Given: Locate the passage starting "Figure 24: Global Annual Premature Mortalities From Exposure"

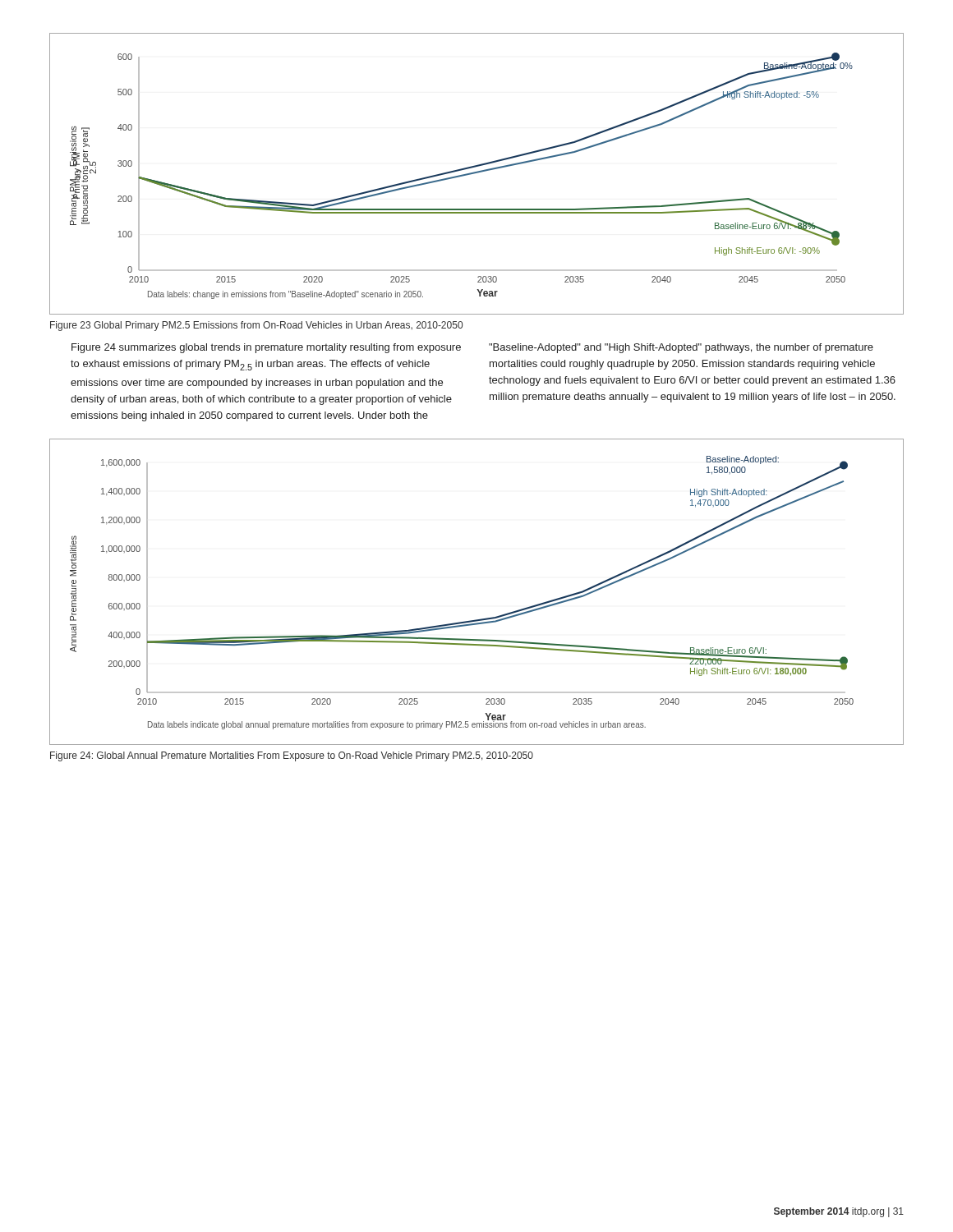Looking at the screenshot, I should pyautogui.click(x=291, y=756).
